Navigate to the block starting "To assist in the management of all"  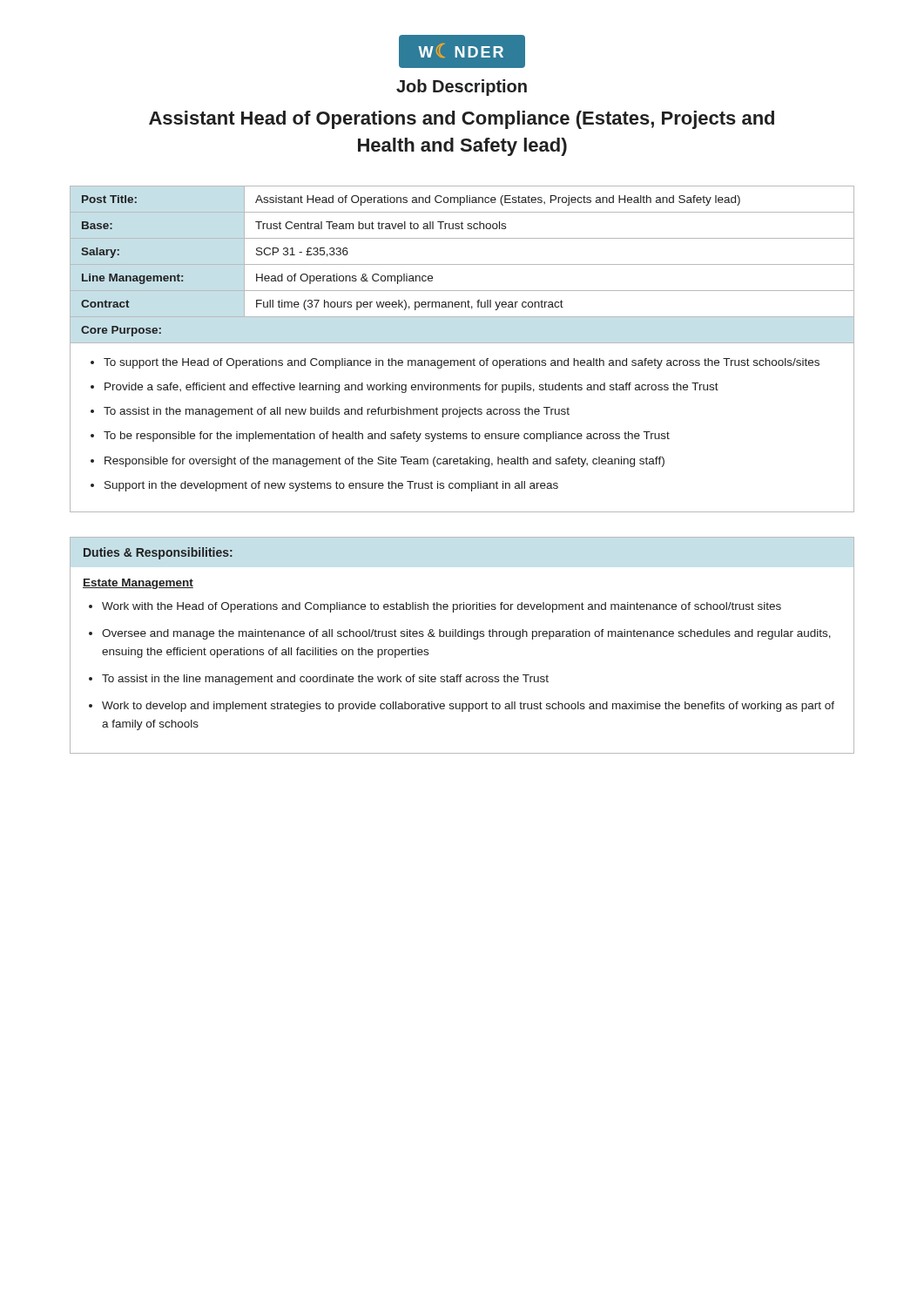pyautogui.click(x=337, y=411)
